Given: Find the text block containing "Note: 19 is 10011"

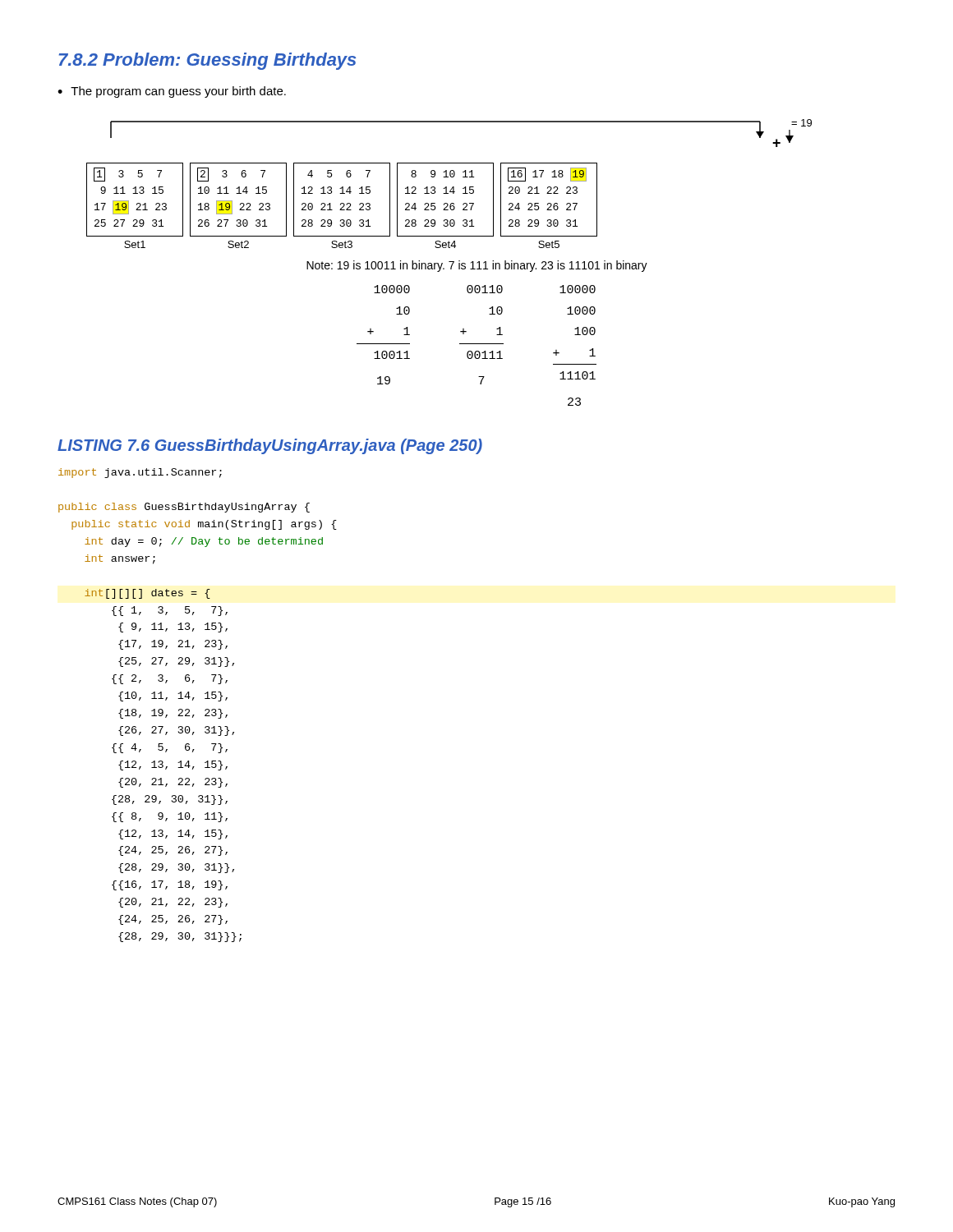Looking at the screenshot, I should click(476, 265).
